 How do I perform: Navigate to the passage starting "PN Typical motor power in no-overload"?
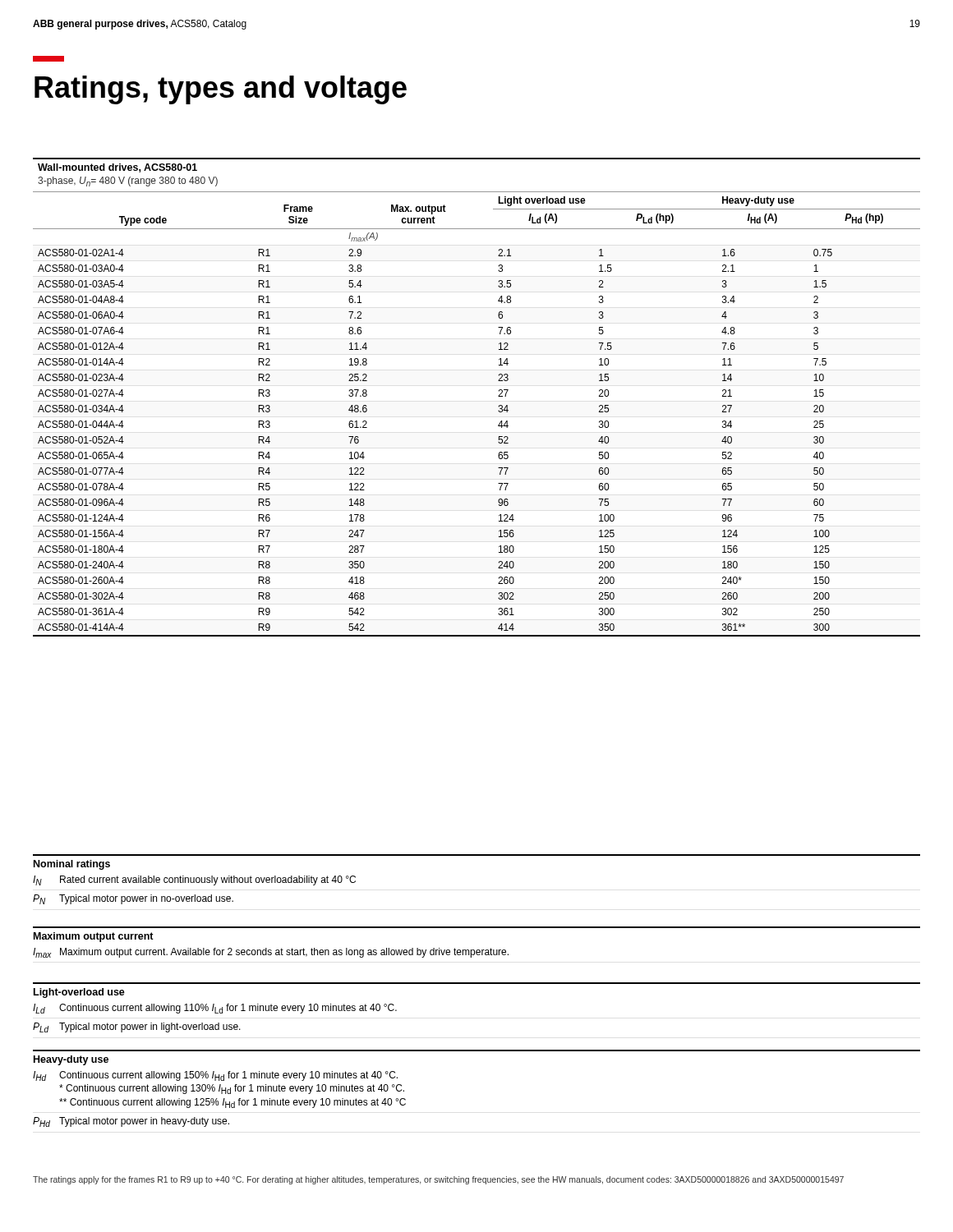click(133, 900)
